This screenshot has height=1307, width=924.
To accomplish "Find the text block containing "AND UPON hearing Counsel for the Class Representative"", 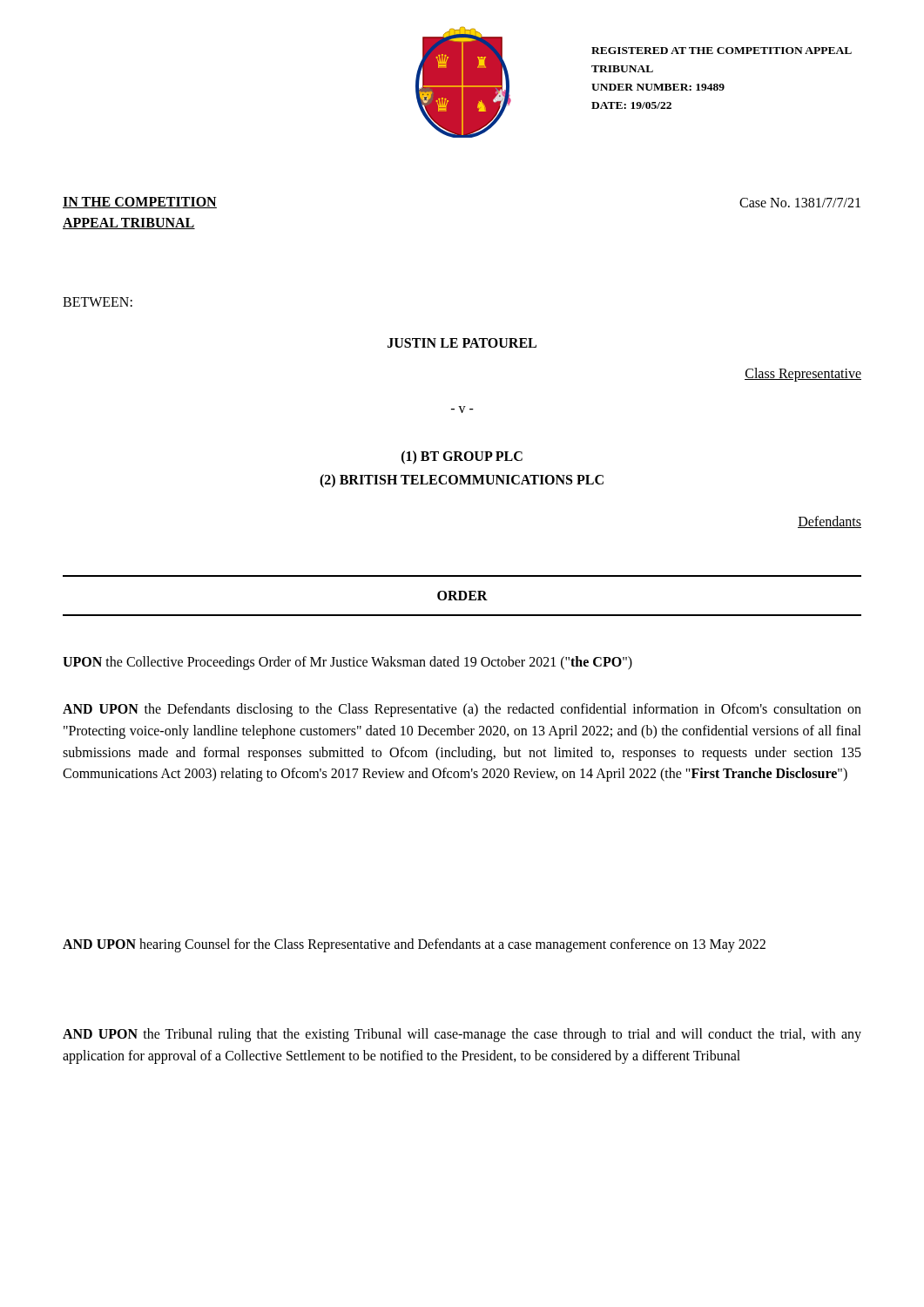I will click(x=414, y=944).
